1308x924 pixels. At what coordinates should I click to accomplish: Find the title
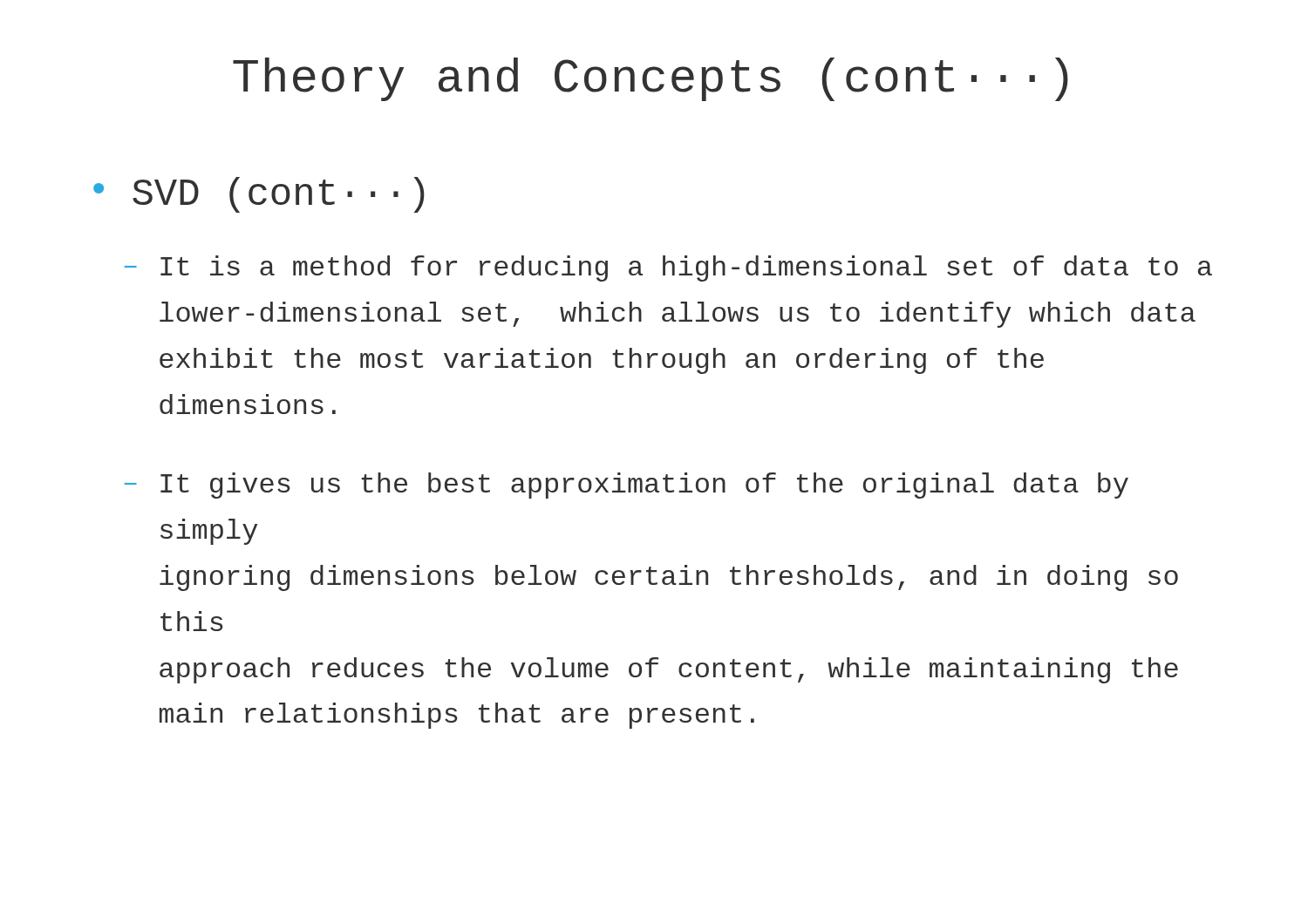(x=654, y=79)
